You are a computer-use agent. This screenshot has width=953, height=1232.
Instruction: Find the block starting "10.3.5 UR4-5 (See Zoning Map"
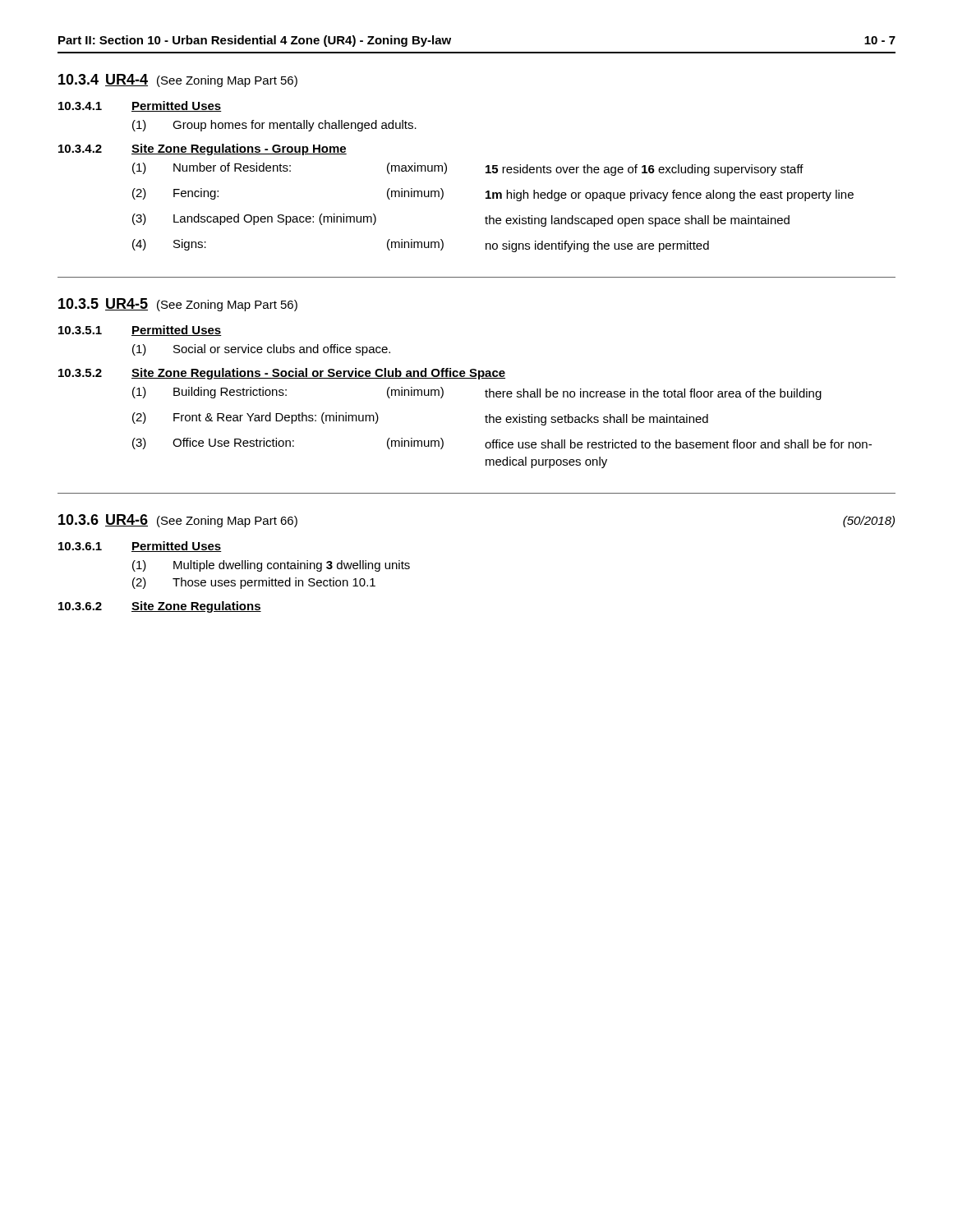point(178,304)
